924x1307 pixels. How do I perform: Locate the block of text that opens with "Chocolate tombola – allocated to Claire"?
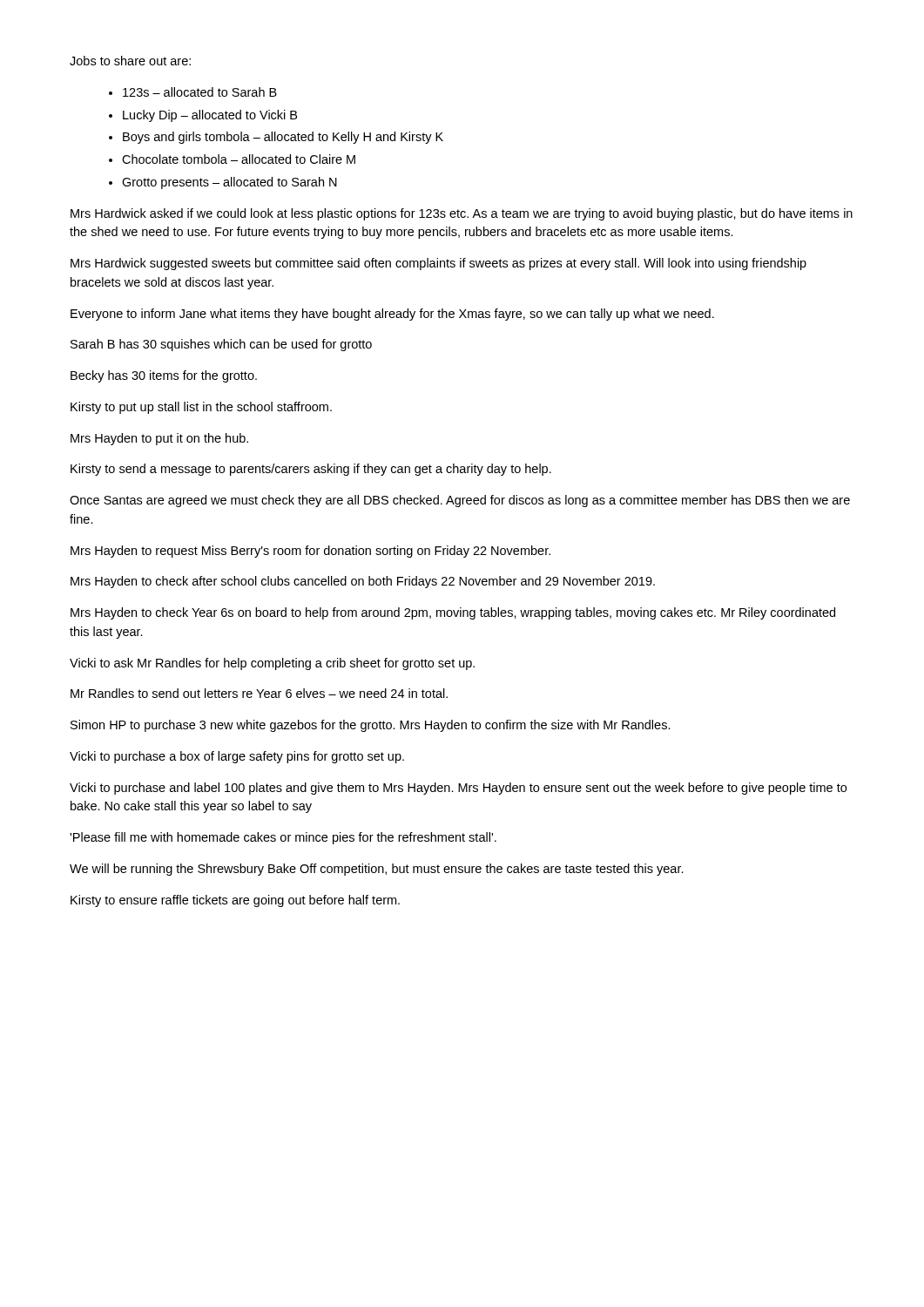click(x=239, y=159)
